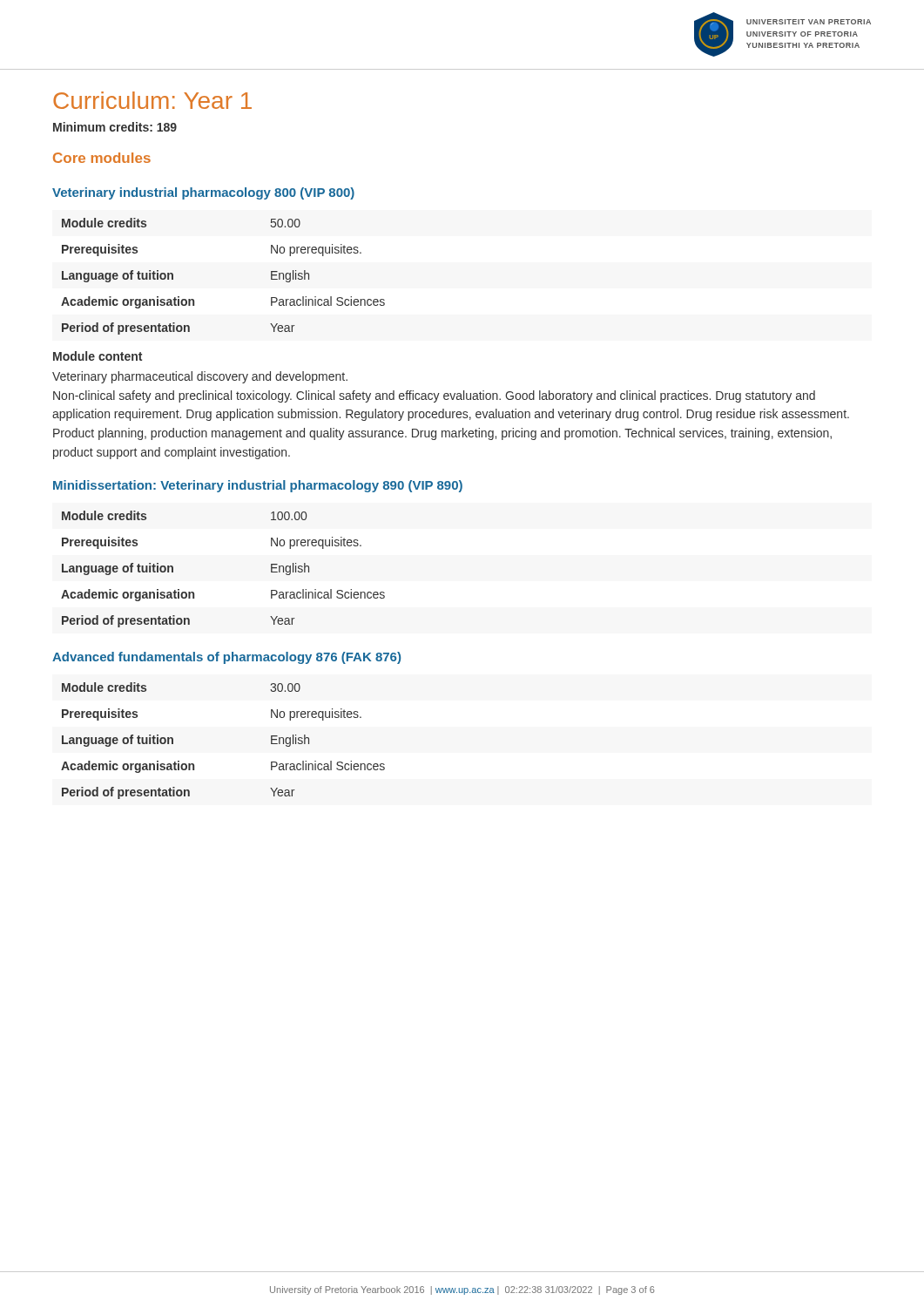Click on the passage starting "Module content"
The height and width of the screenshot is (1307, 924).
pyautogui.click(x=97, y=356)
